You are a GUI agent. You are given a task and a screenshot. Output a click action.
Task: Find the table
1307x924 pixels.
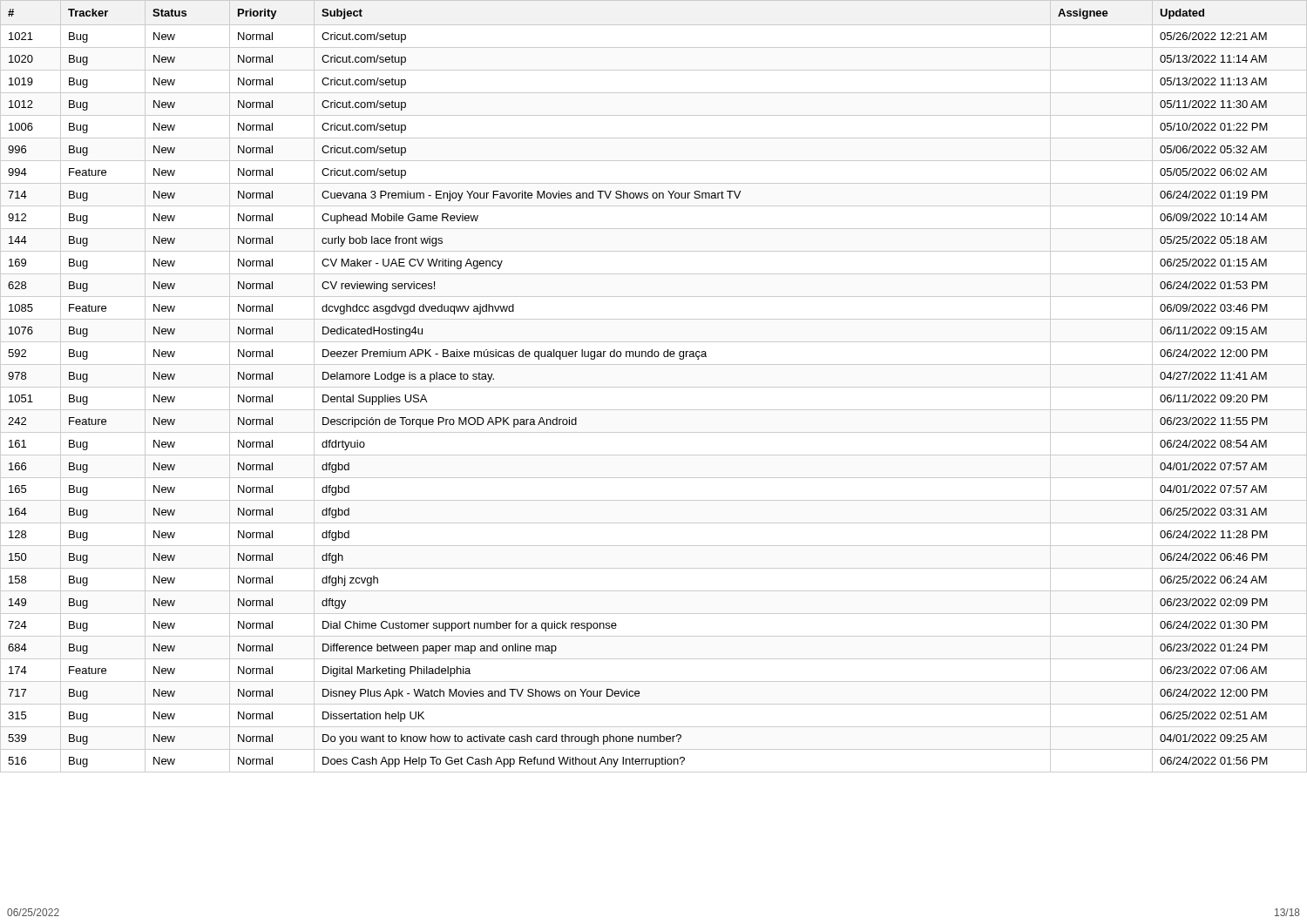(654, 386)
